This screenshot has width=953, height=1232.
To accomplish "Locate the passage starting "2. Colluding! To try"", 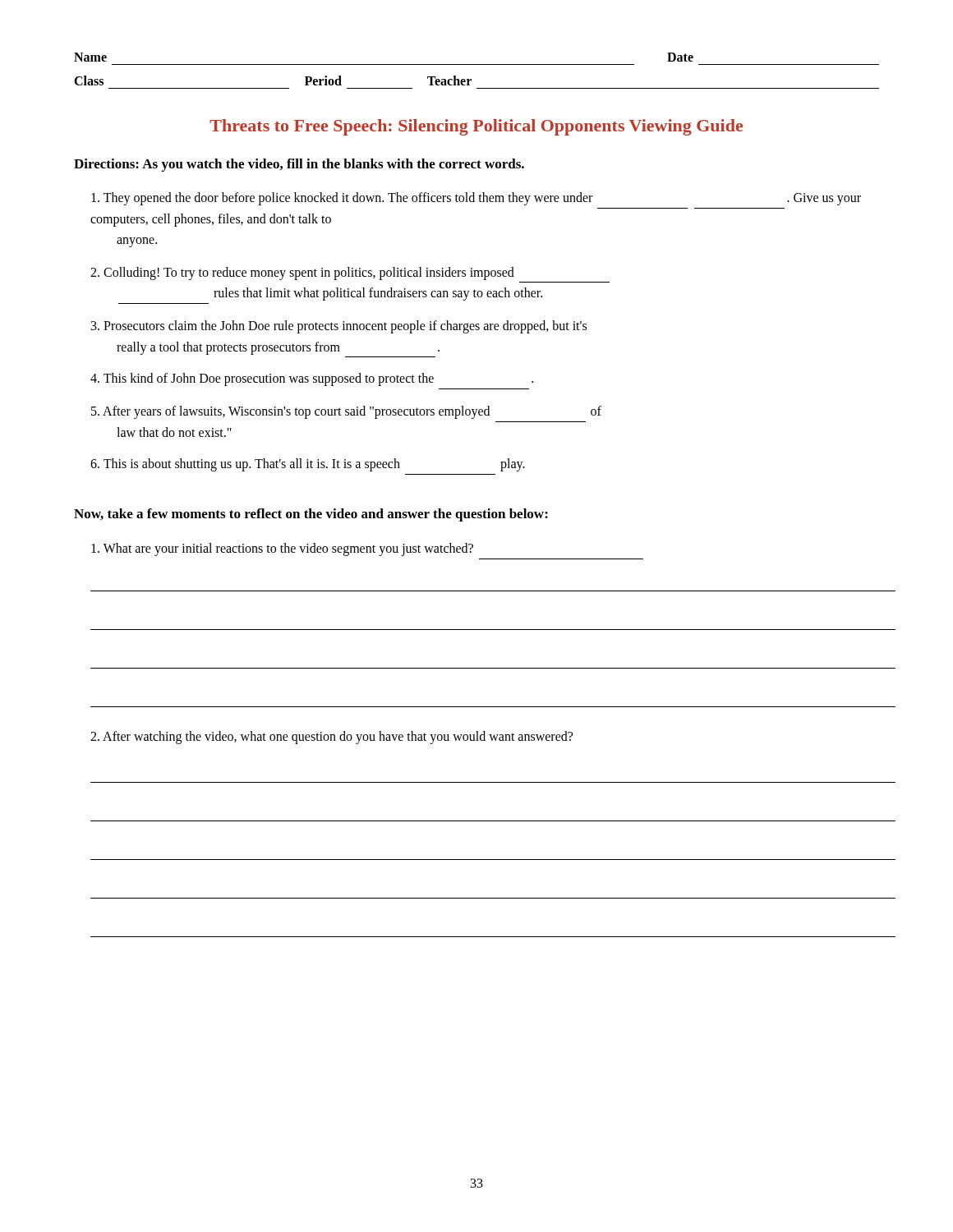I will point(485,284).
